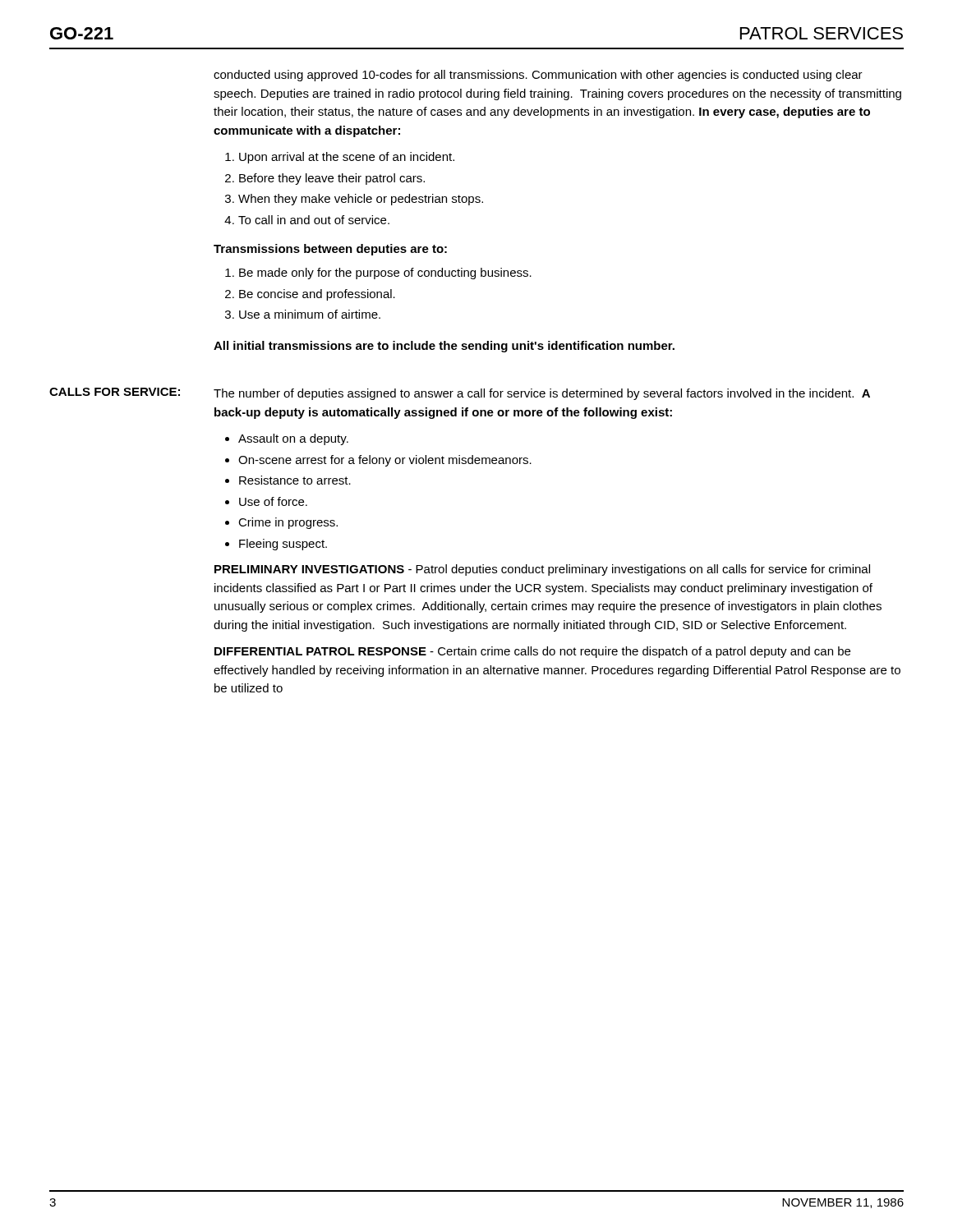Find the region starting "The number of deputies"

542,402
